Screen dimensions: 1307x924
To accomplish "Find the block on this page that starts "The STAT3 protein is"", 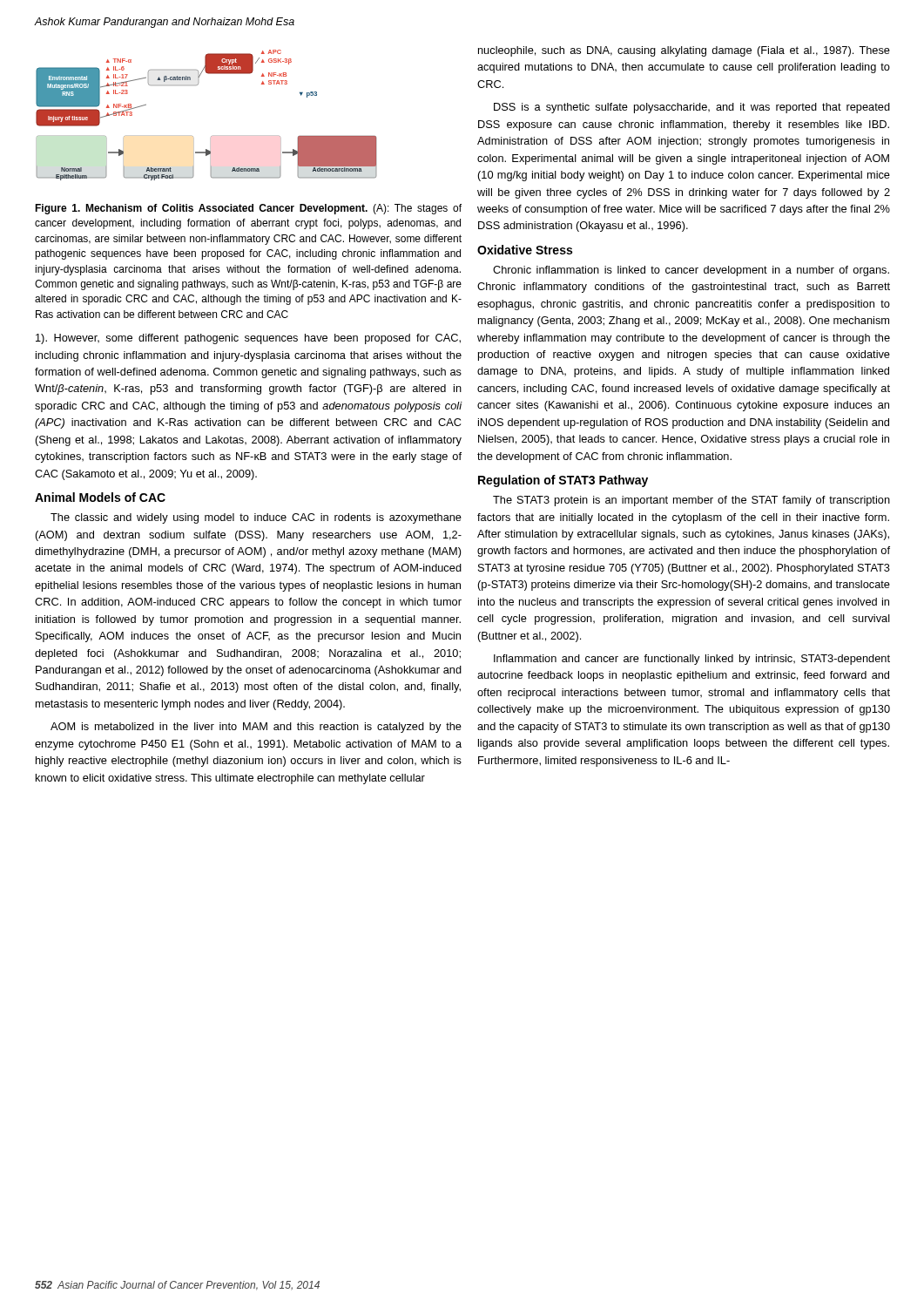I will tap(684, 630).
